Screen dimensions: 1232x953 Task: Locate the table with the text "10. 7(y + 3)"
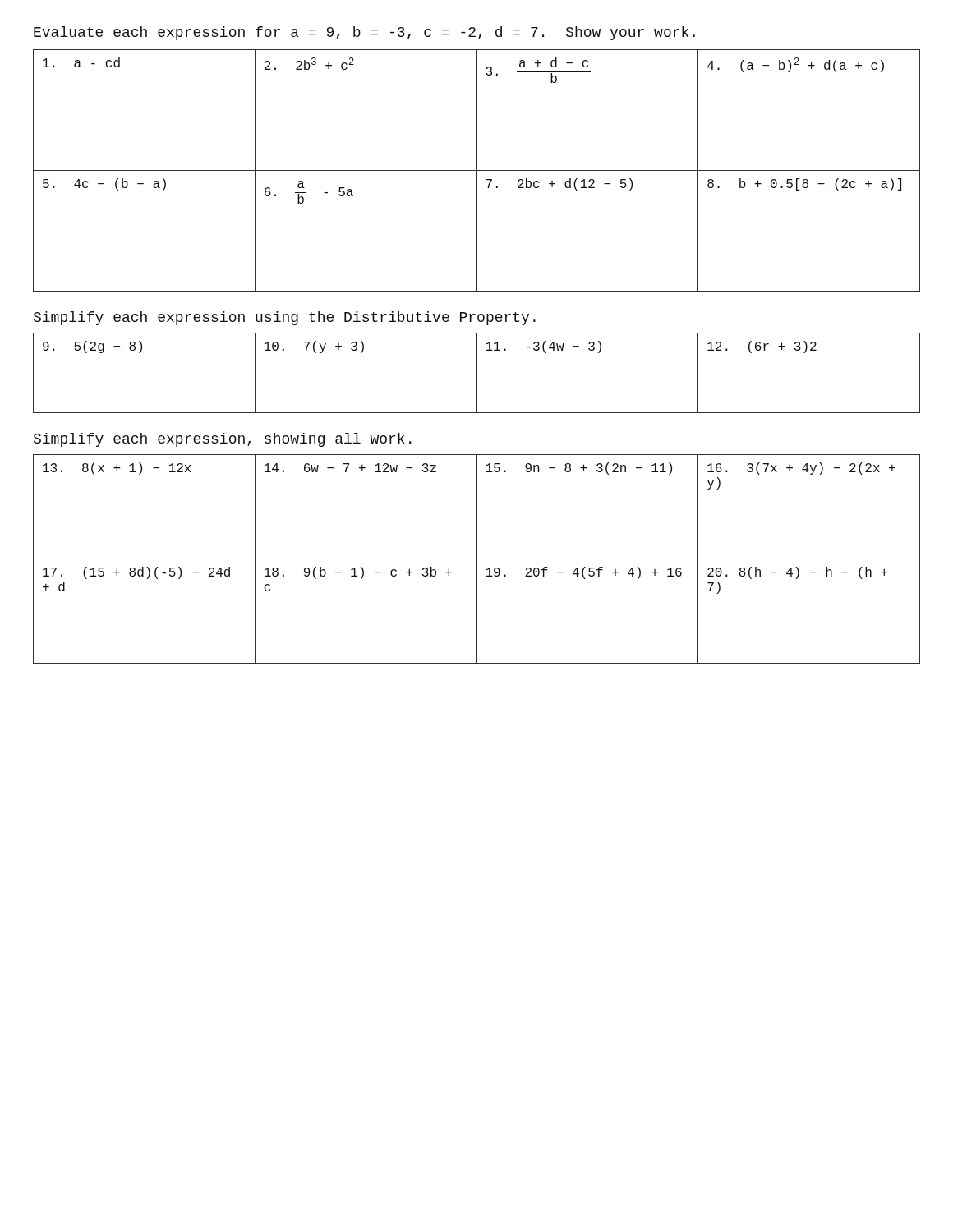476,373
